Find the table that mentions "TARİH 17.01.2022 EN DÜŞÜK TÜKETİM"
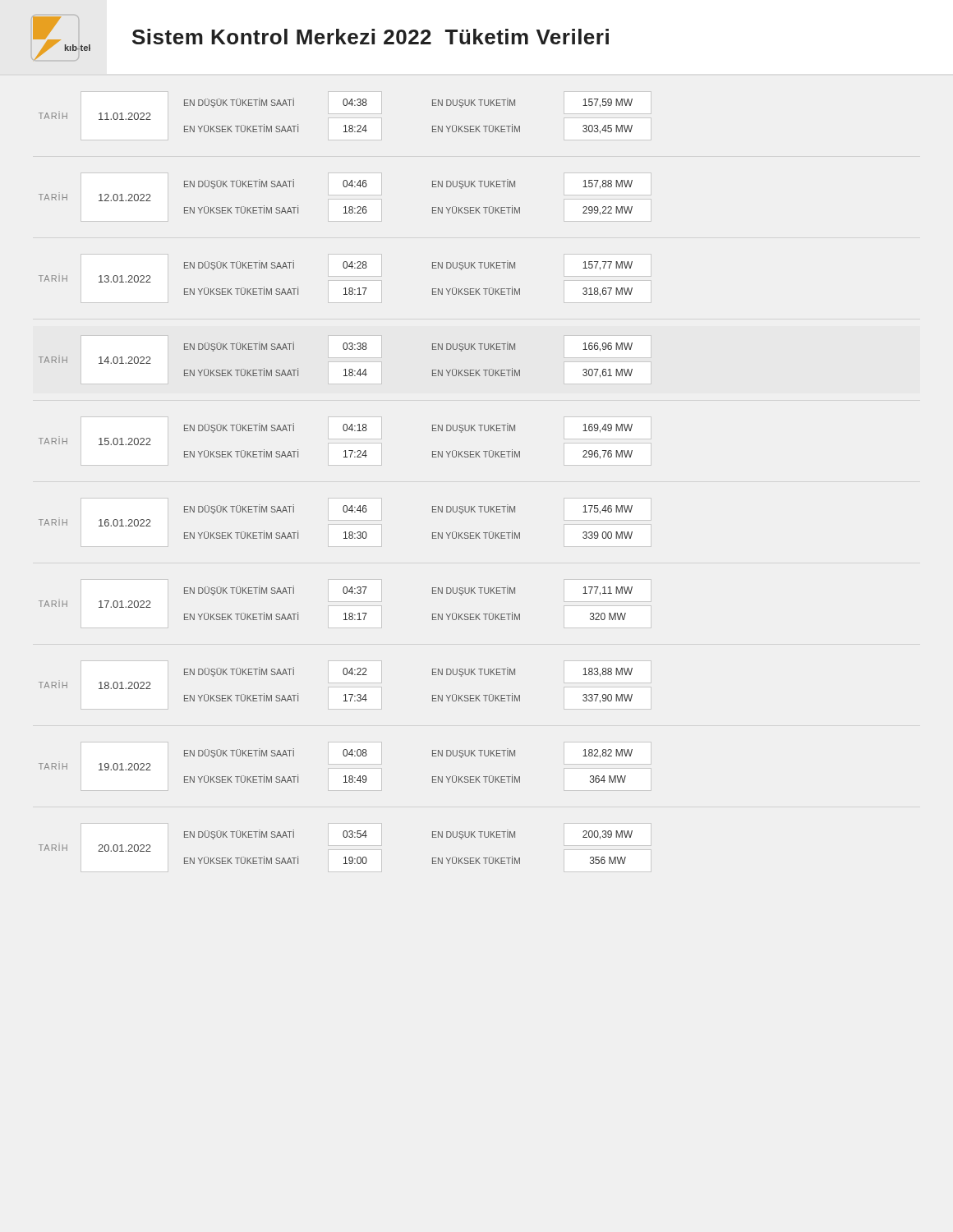Viewport: 953px width, 1232px height. pos(476,604)
